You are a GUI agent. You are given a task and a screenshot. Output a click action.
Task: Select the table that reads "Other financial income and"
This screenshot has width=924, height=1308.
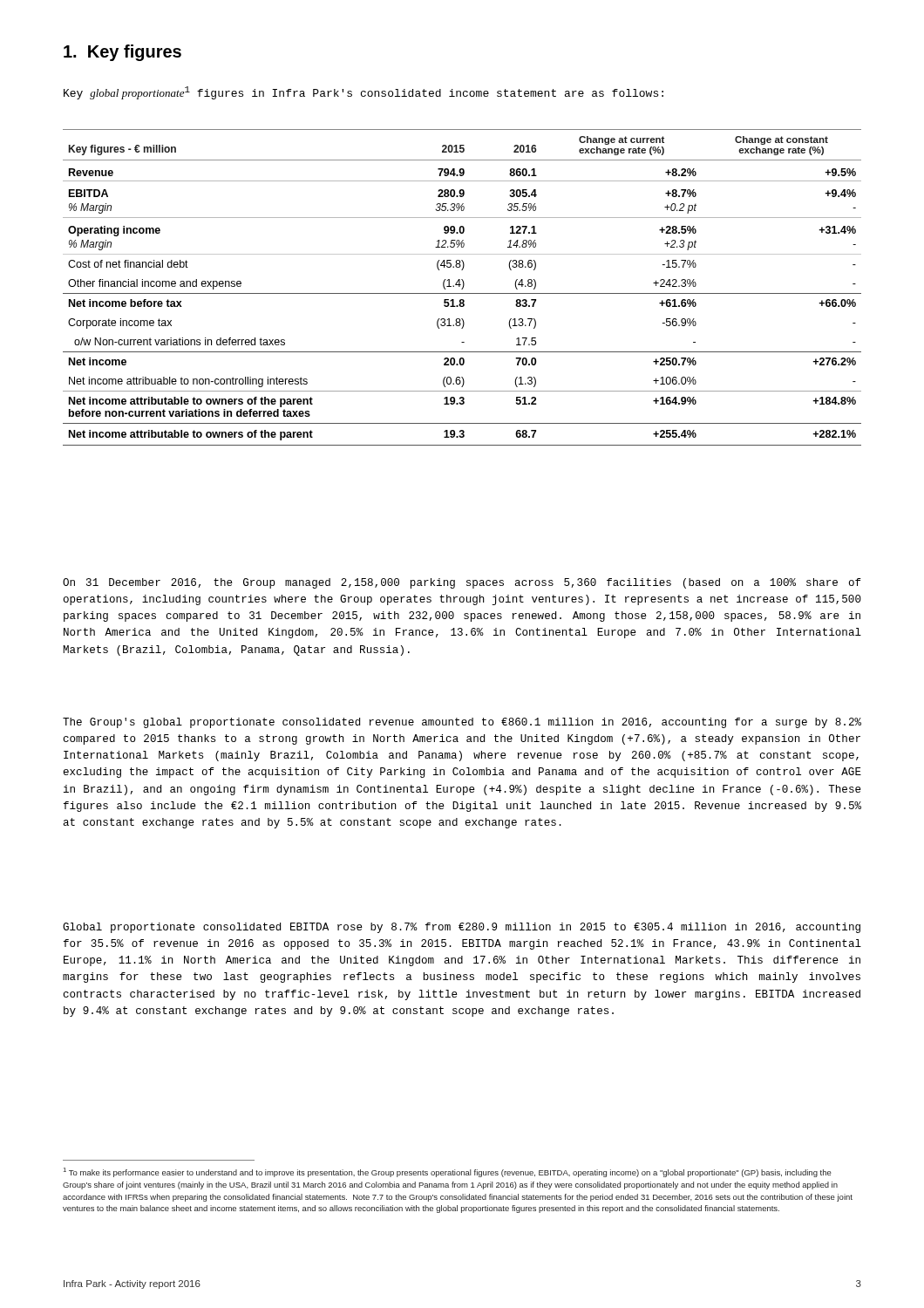tap(462, 296)
